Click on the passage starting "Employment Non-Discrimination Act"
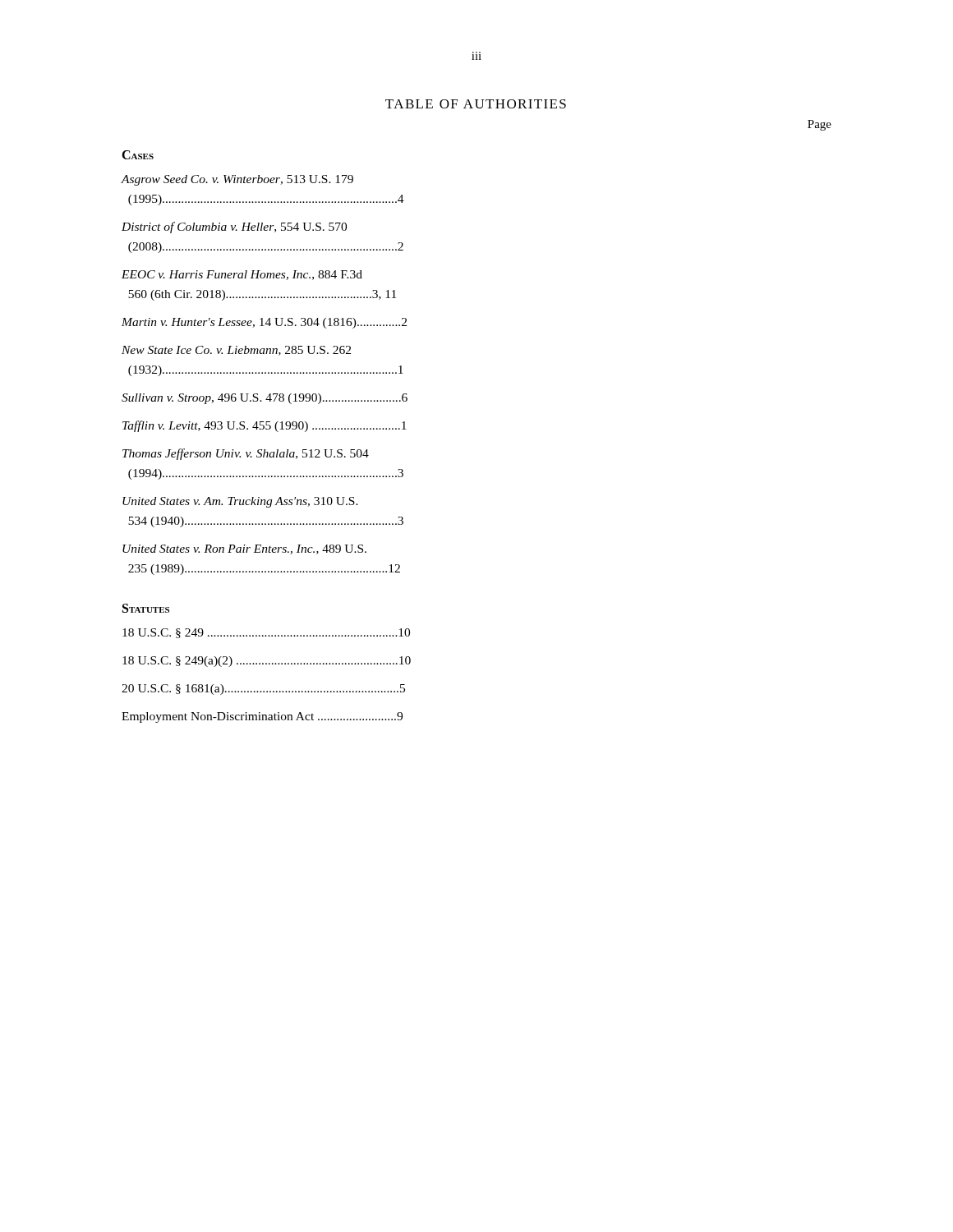The height and width of the screenshot is (1232, 953). (x=262, y=716)
